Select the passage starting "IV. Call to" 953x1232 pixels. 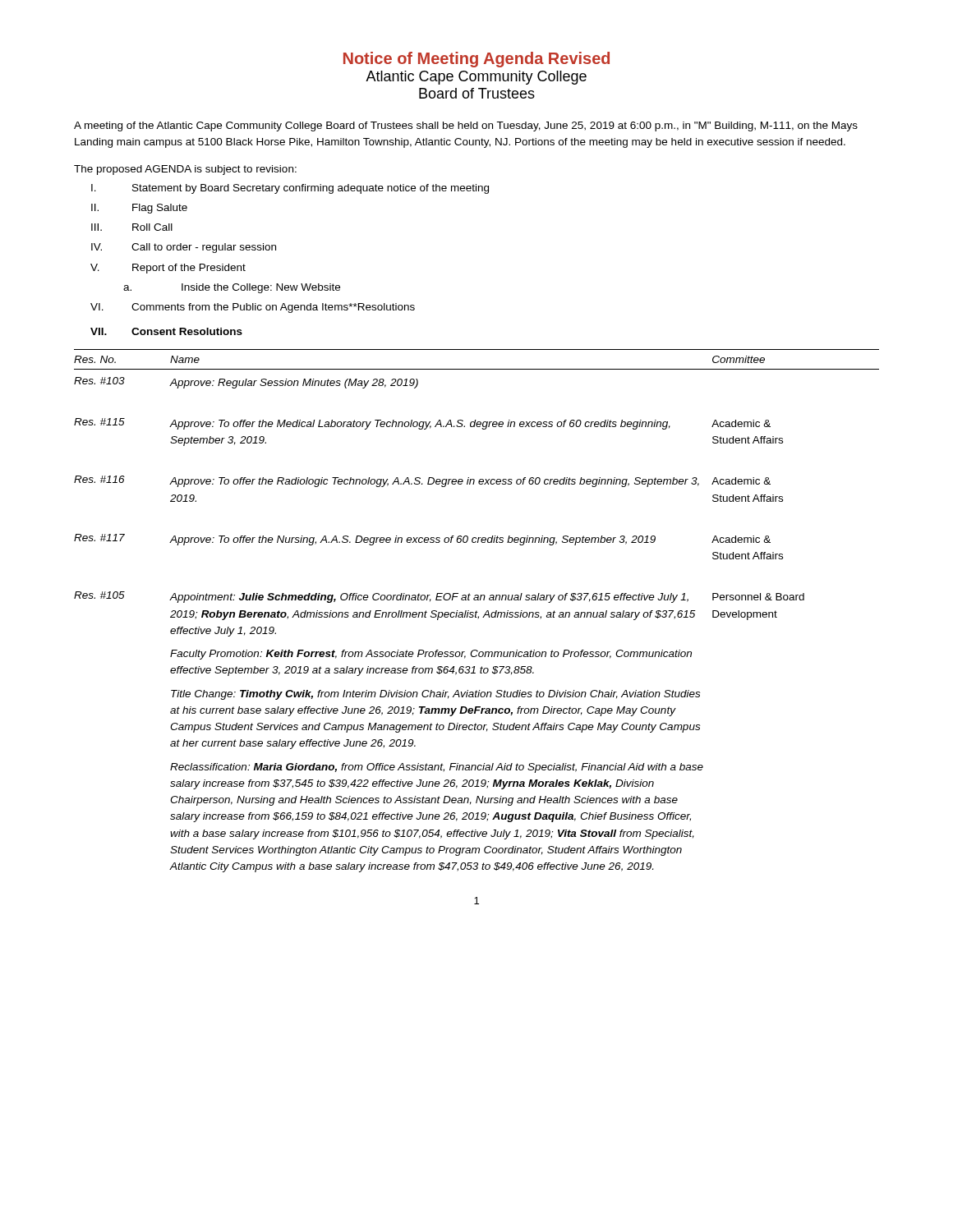click(184, 248)
